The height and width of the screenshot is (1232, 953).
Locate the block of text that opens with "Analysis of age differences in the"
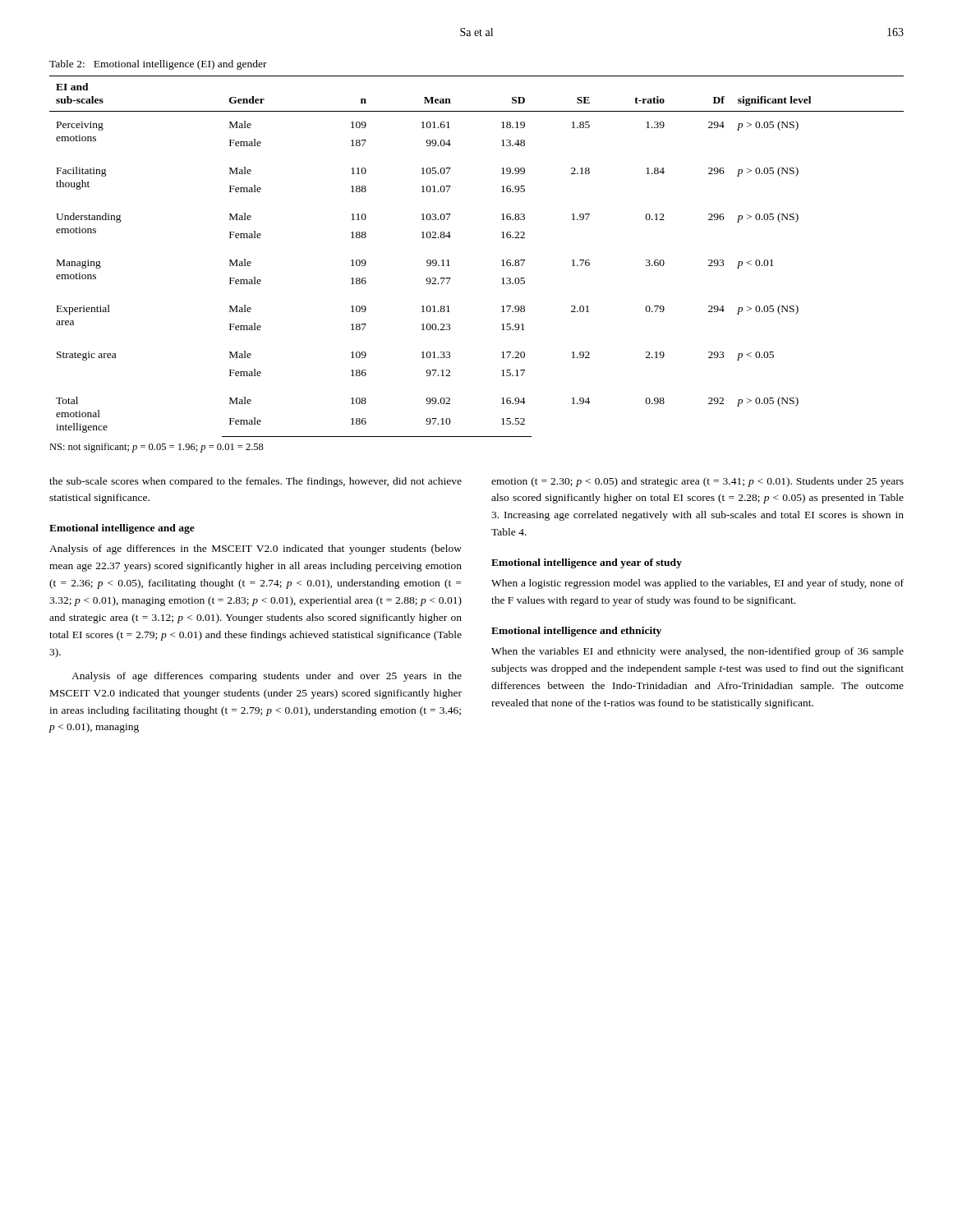coord(255,638)
